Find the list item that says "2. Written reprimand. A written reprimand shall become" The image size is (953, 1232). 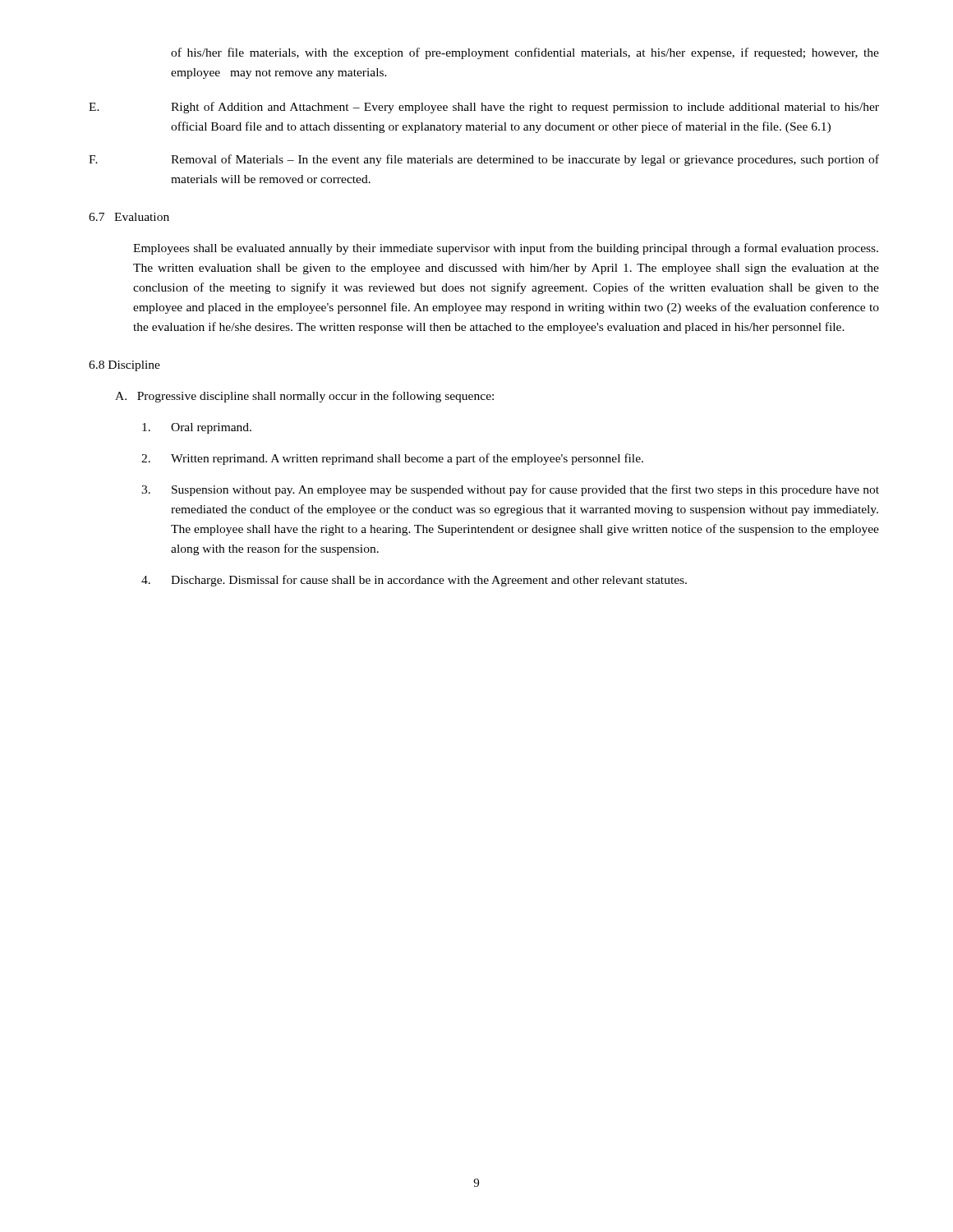click(510, 459)
